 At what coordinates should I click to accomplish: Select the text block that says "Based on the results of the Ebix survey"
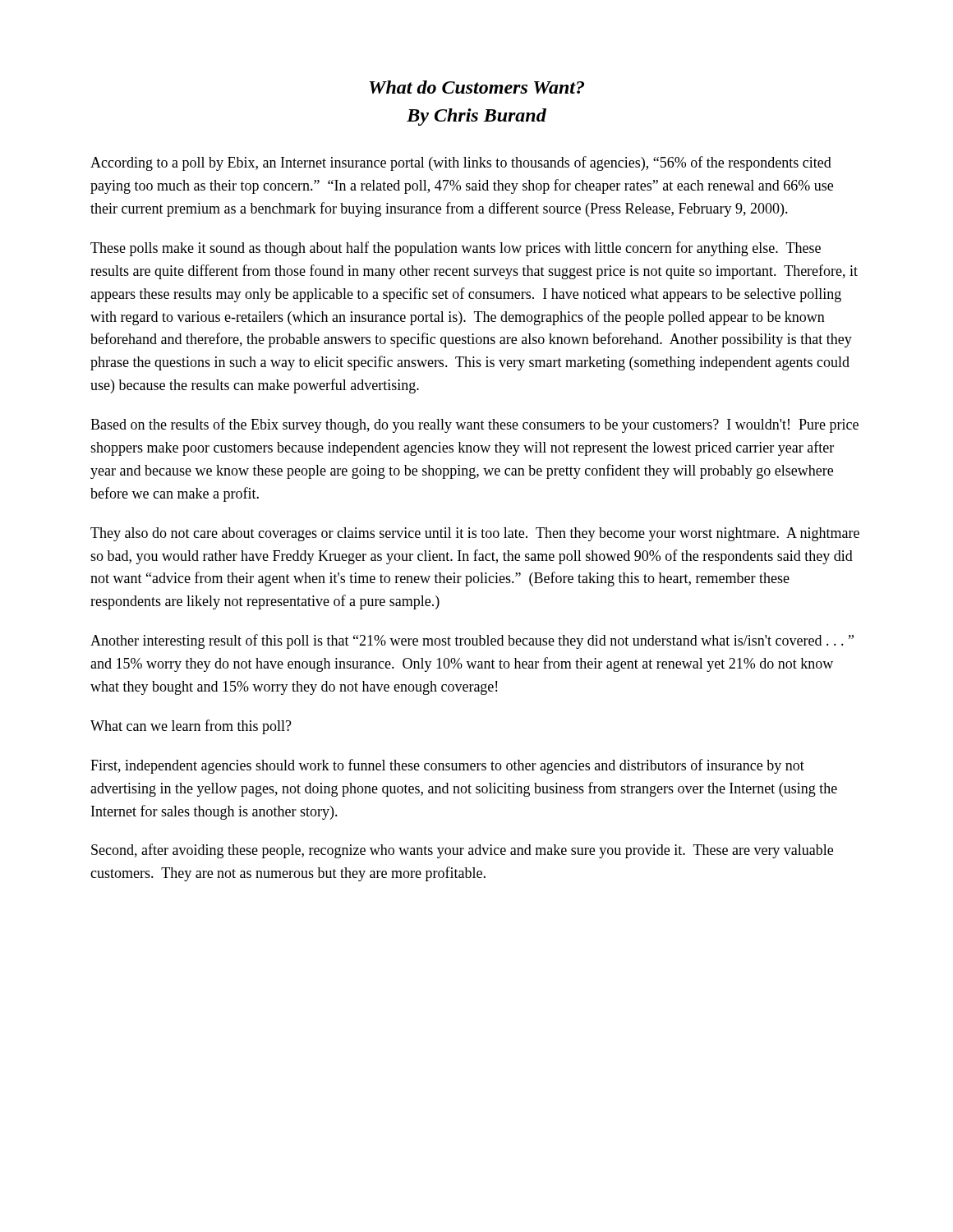click(475, 459)
